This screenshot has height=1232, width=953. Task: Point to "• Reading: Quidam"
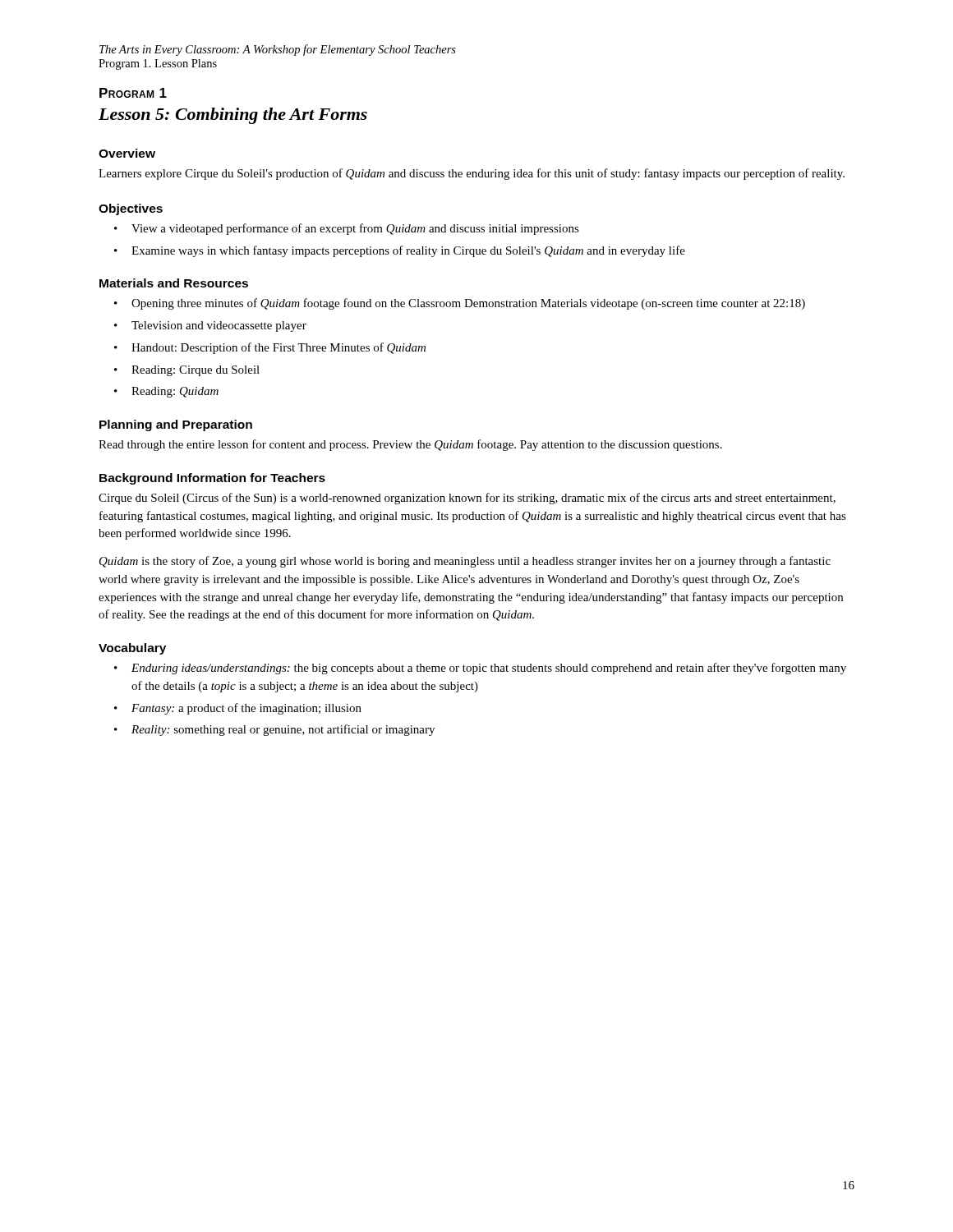pos(166,392)
